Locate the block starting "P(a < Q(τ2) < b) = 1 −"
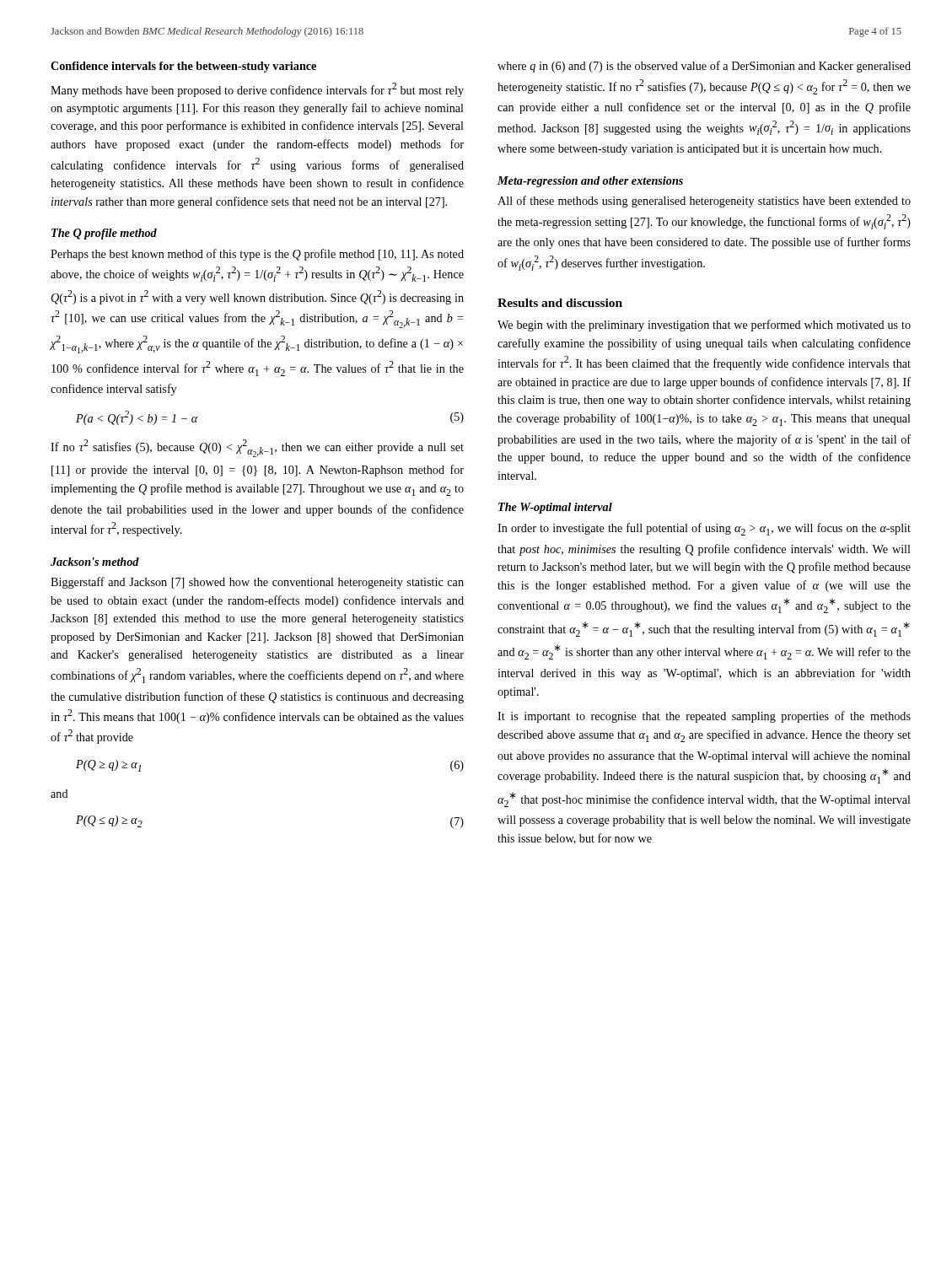 tap(140, 417)
